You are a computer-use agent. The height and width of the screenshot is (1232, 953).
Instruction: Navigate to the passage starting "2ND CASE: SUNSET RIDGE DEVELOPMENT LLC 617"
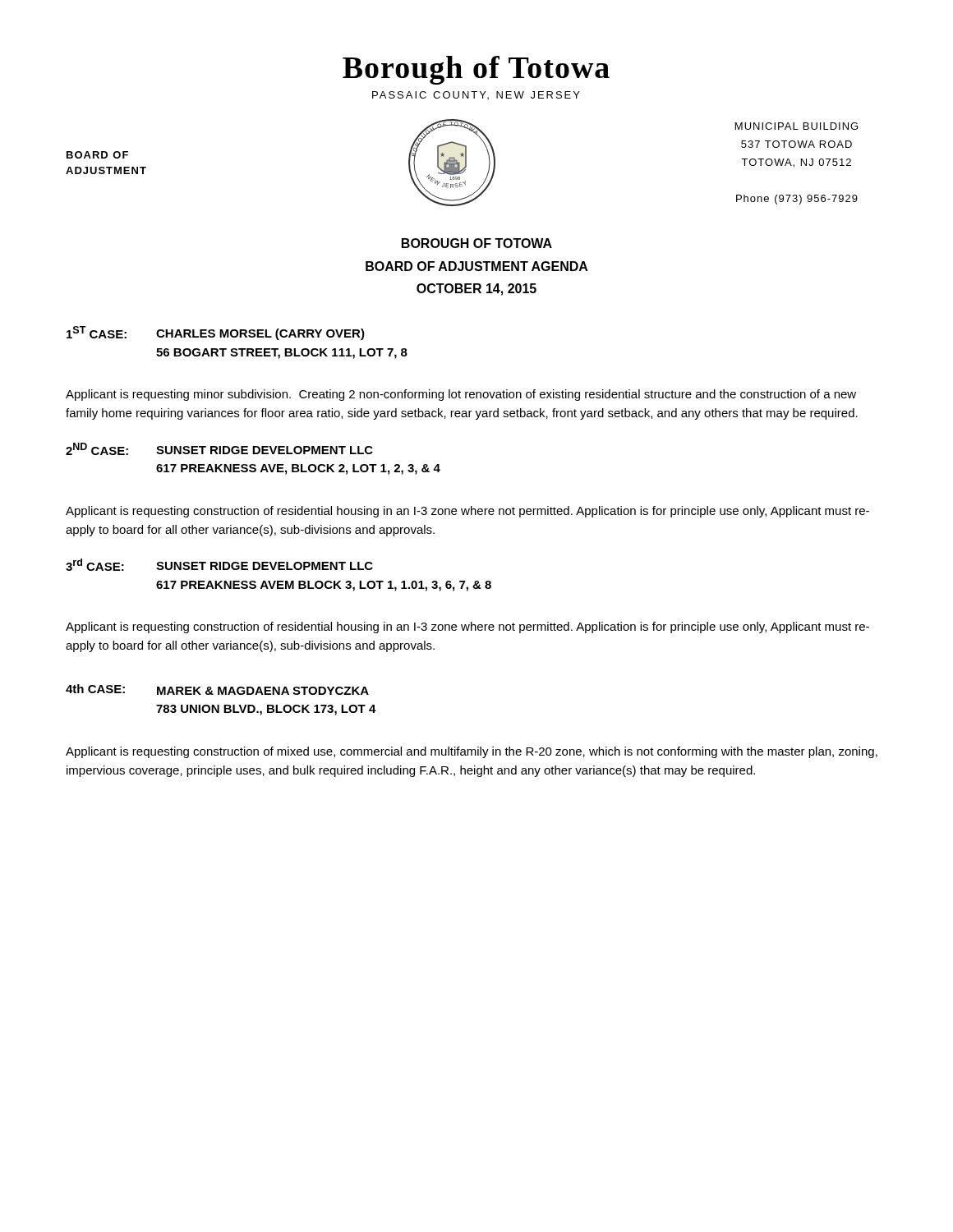[219, 449]
